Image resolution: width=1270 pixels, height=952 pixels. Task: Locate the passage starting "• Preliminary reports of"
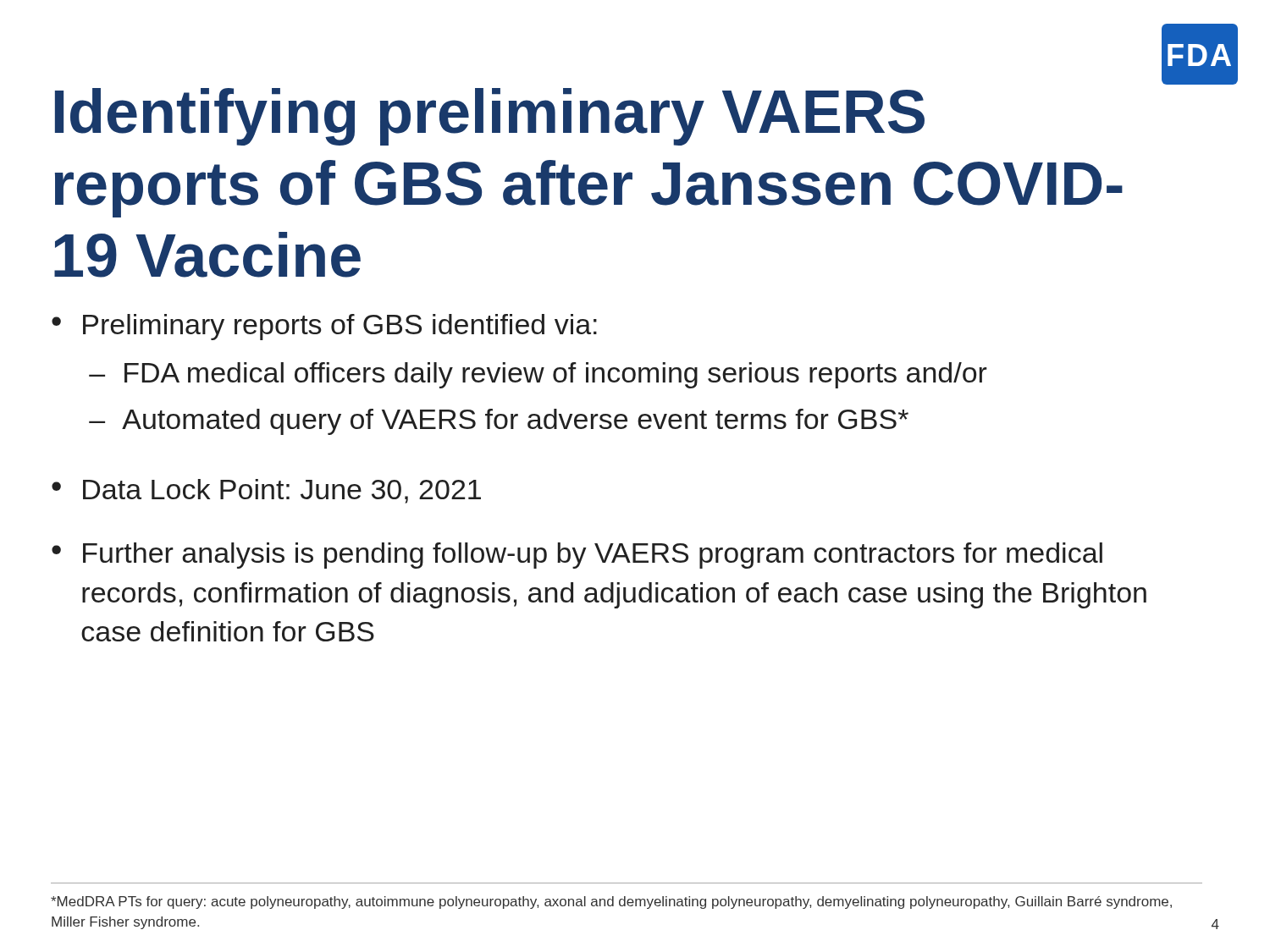click(x=519, y=375)
